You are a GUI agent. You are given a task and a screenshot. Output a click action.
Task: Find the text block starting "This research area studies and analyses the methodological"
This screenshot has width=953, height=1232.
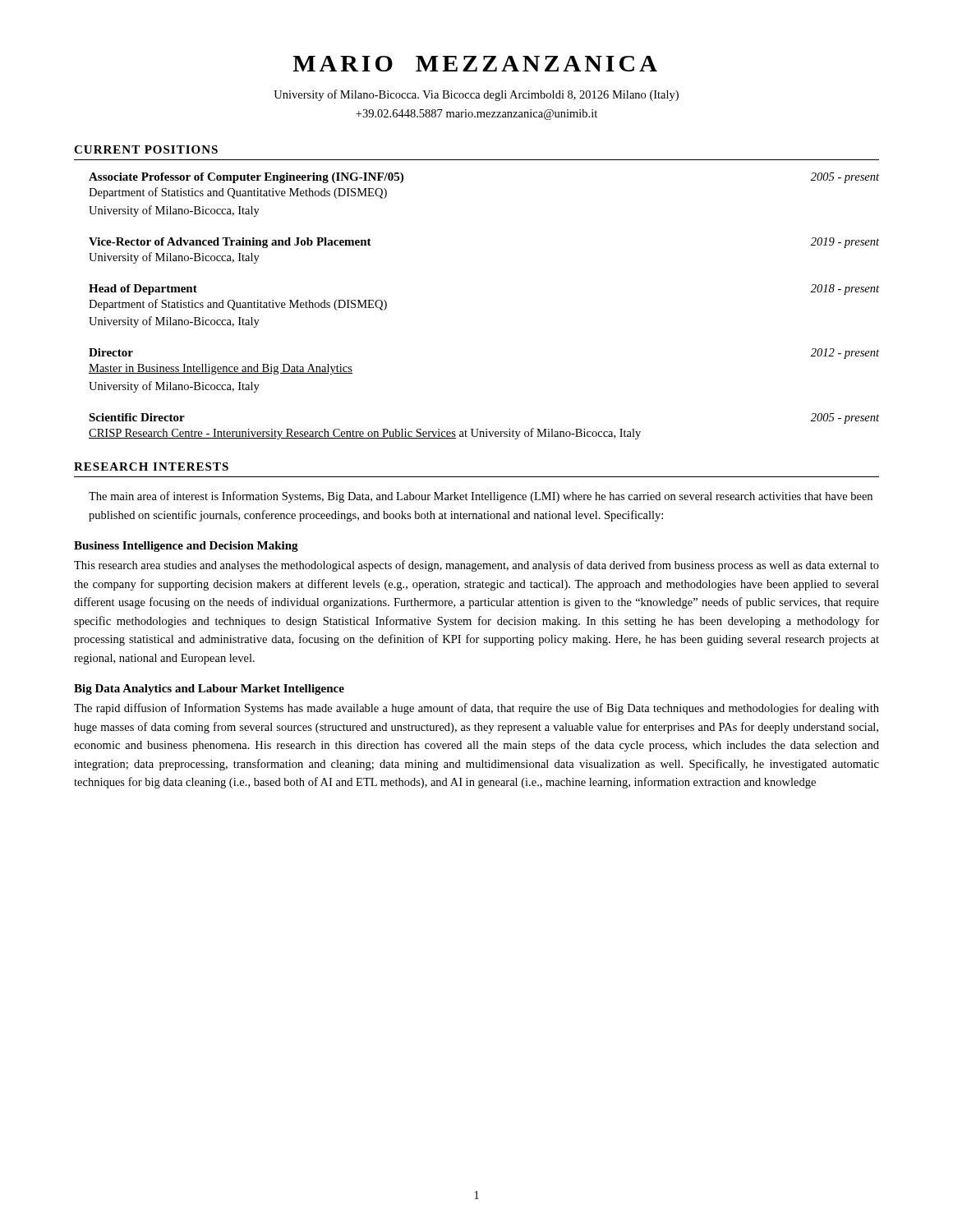point(476,611)
